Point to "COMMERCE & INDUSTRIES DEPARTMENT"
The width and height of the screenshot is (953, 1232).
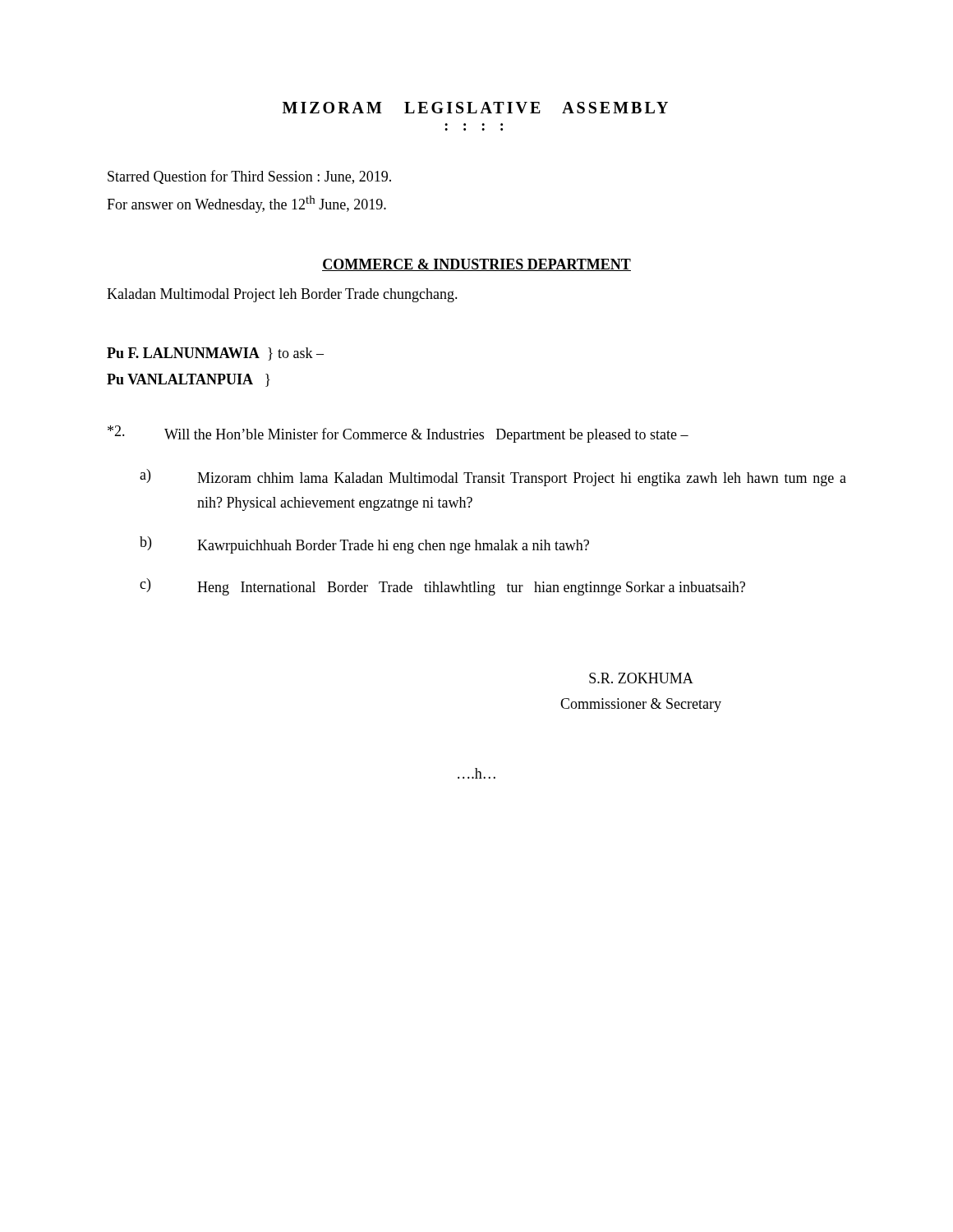476,265
